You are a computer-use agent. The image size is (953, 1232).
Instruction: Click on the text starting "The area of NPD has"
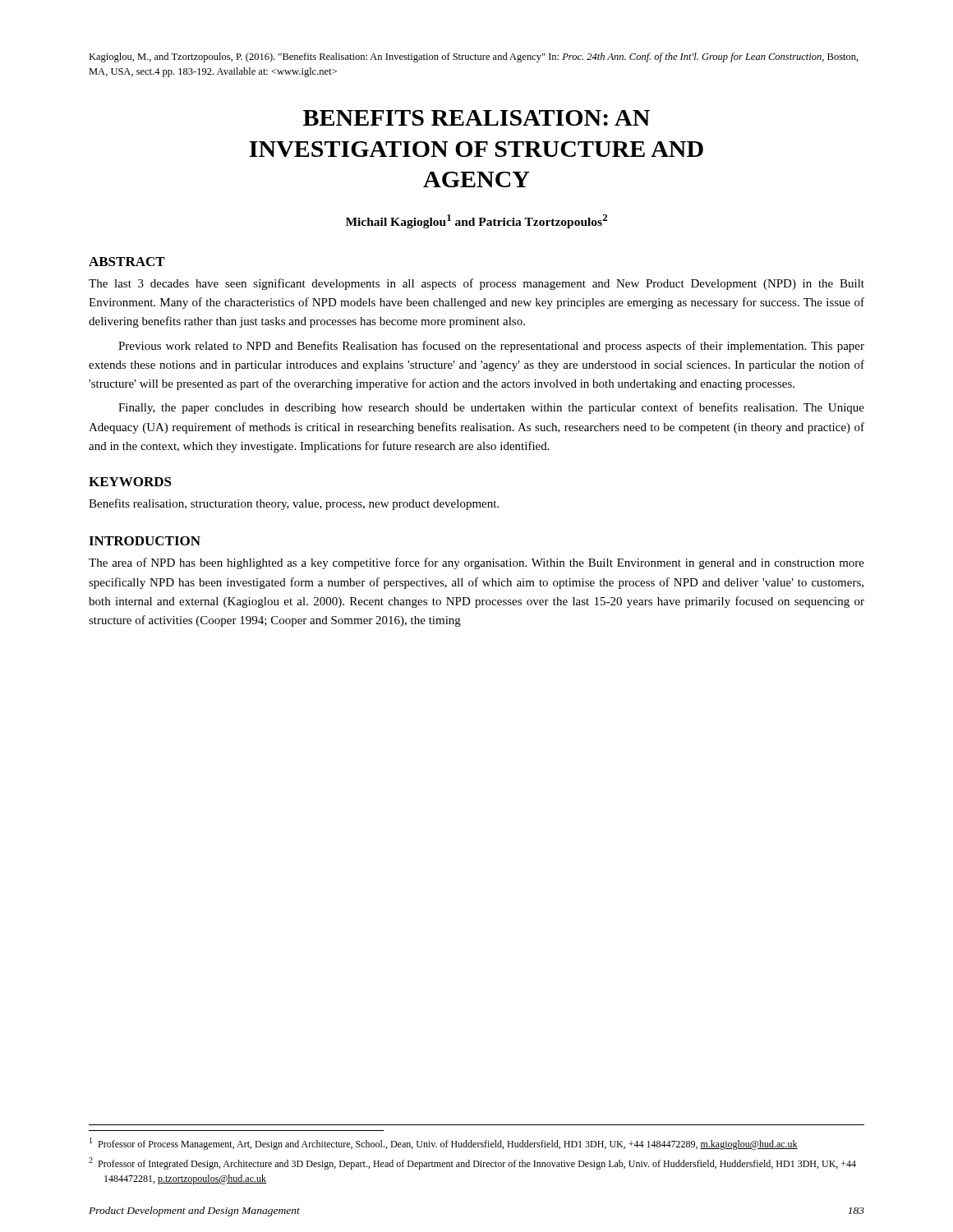(476, 592)
